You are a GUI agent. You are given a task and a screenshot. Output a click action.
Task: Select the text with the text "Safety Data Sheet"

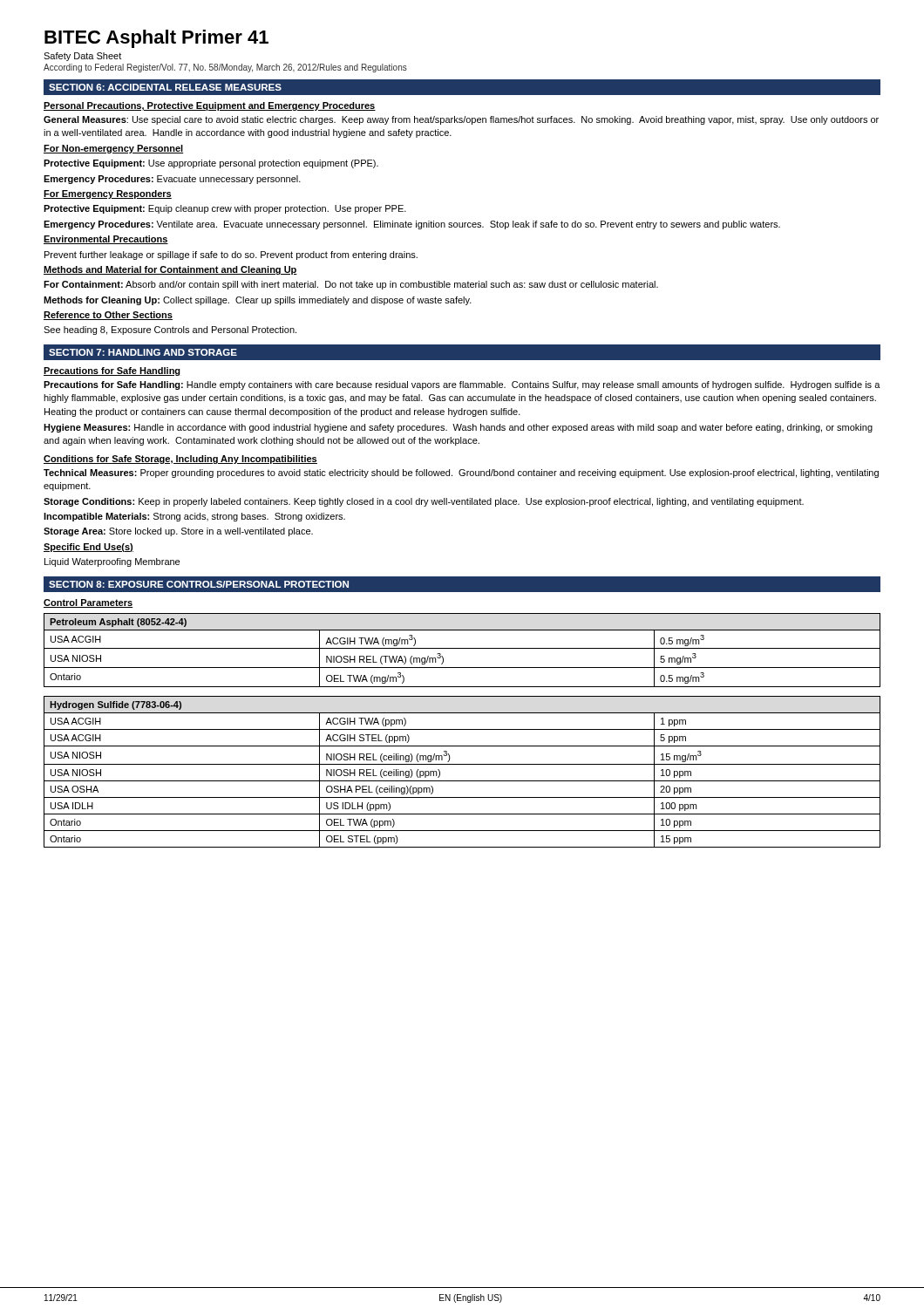coord(83,56)
